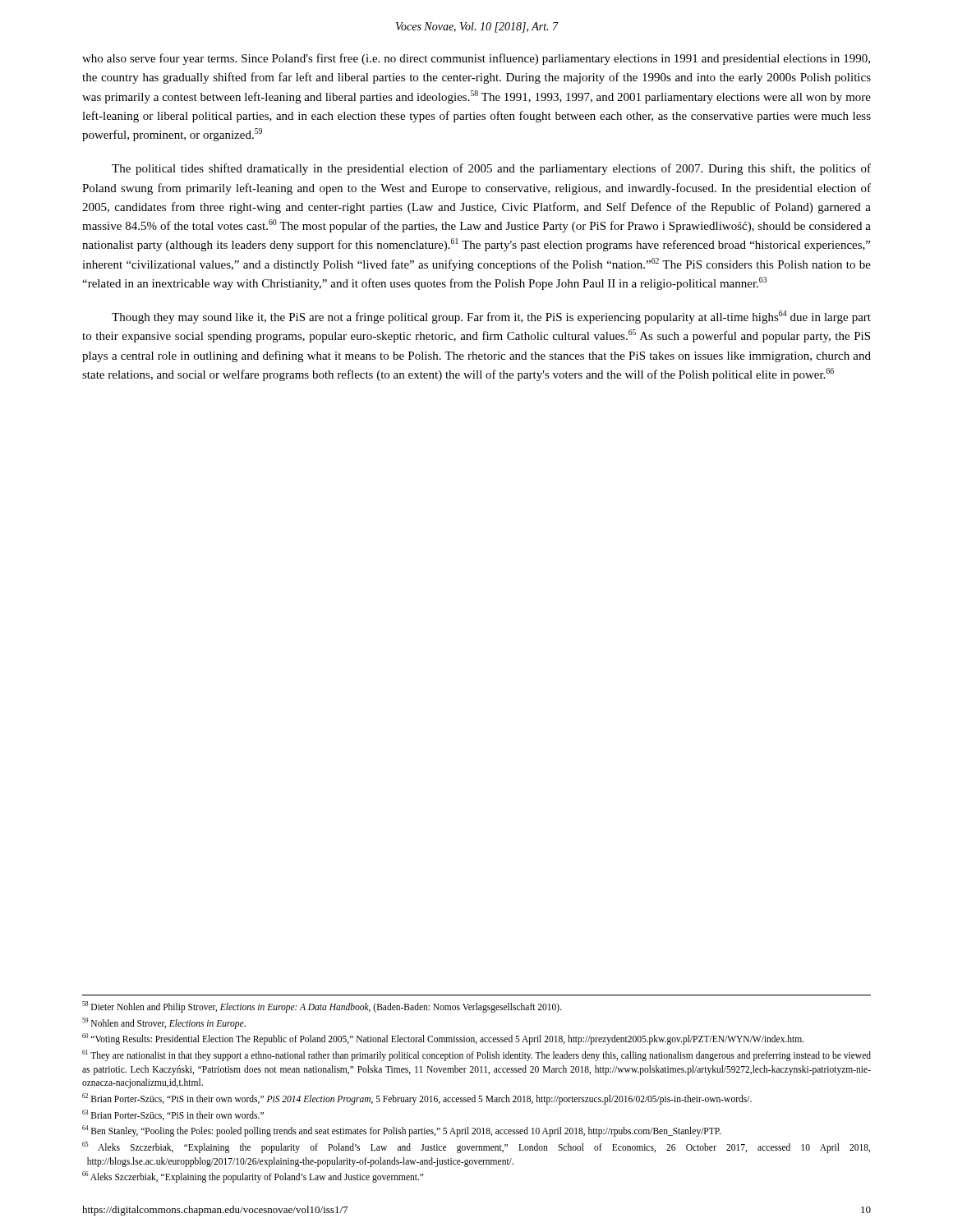The width and height of the screenshot is (953, 1232).
Task: Locate the text starting "63 Brian Porter-Szücs, “PiS"
Action: pyautogui.click(x=173, y=1114)
